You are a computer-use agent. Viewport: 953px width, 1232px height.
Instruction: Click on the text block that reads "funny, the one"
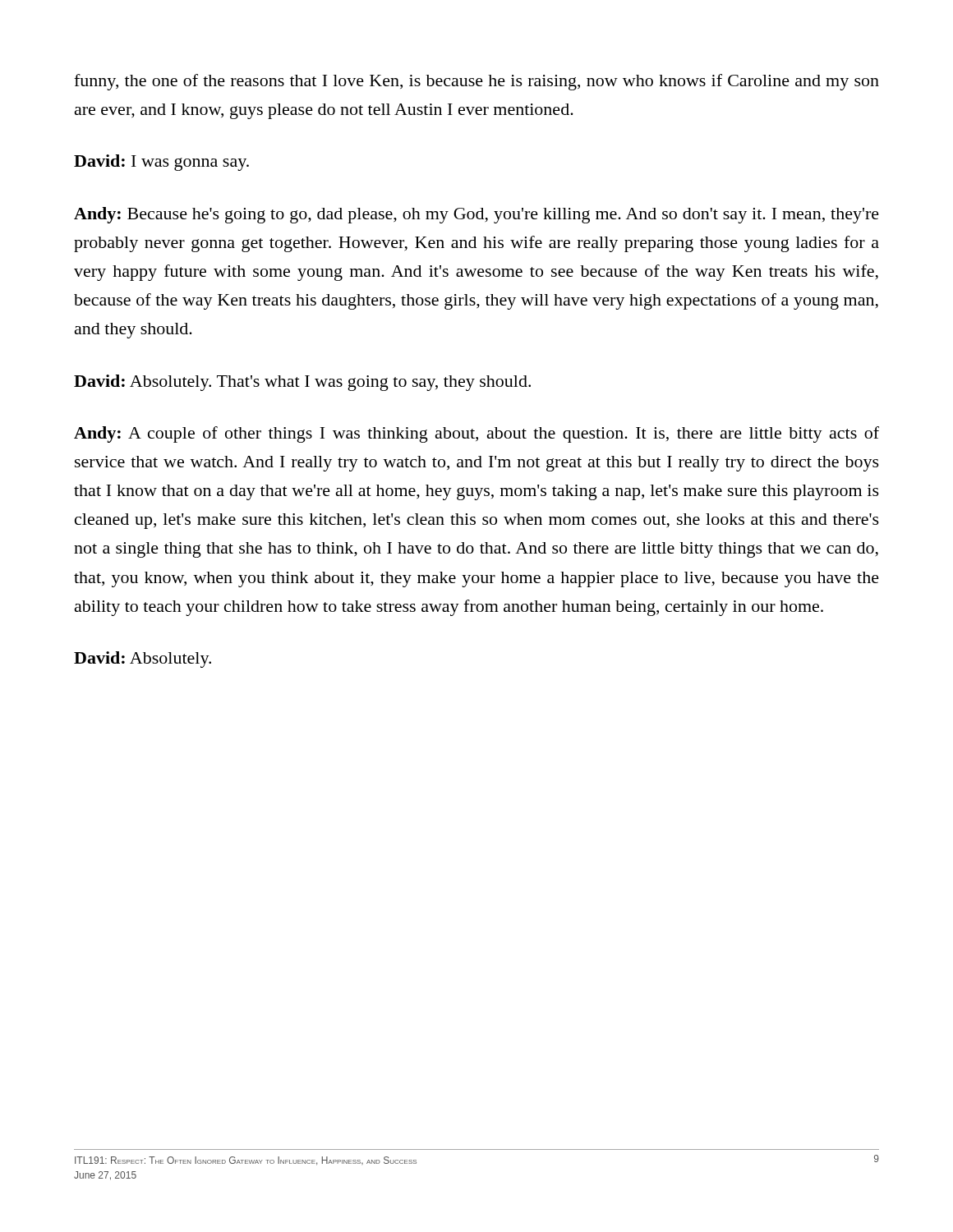point(476,95)
